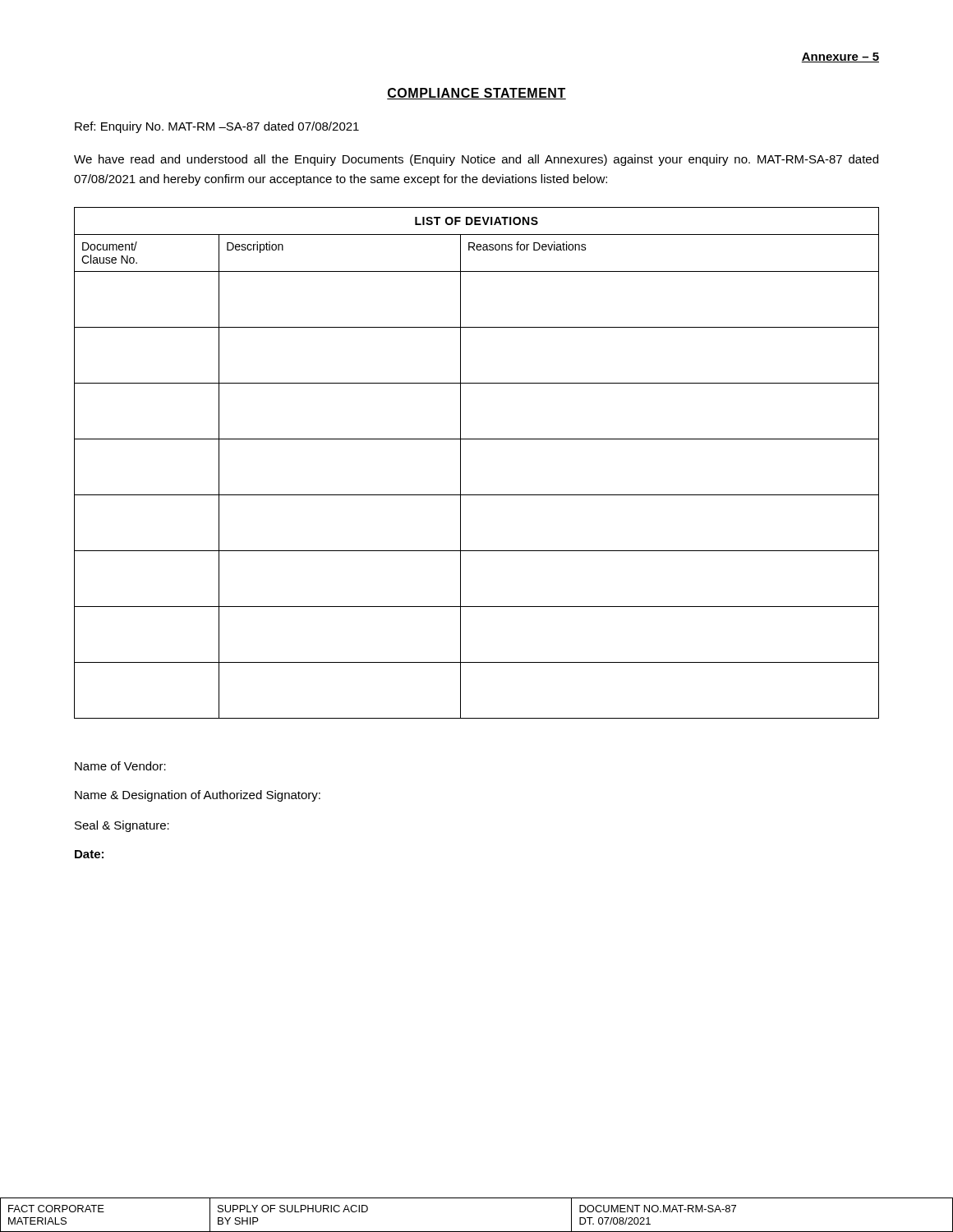953x1232 pixels.
Task: Click on the table containing "LIST OF DEVIATIONS"
Action: pyautogui.click(x=476, y=463)
